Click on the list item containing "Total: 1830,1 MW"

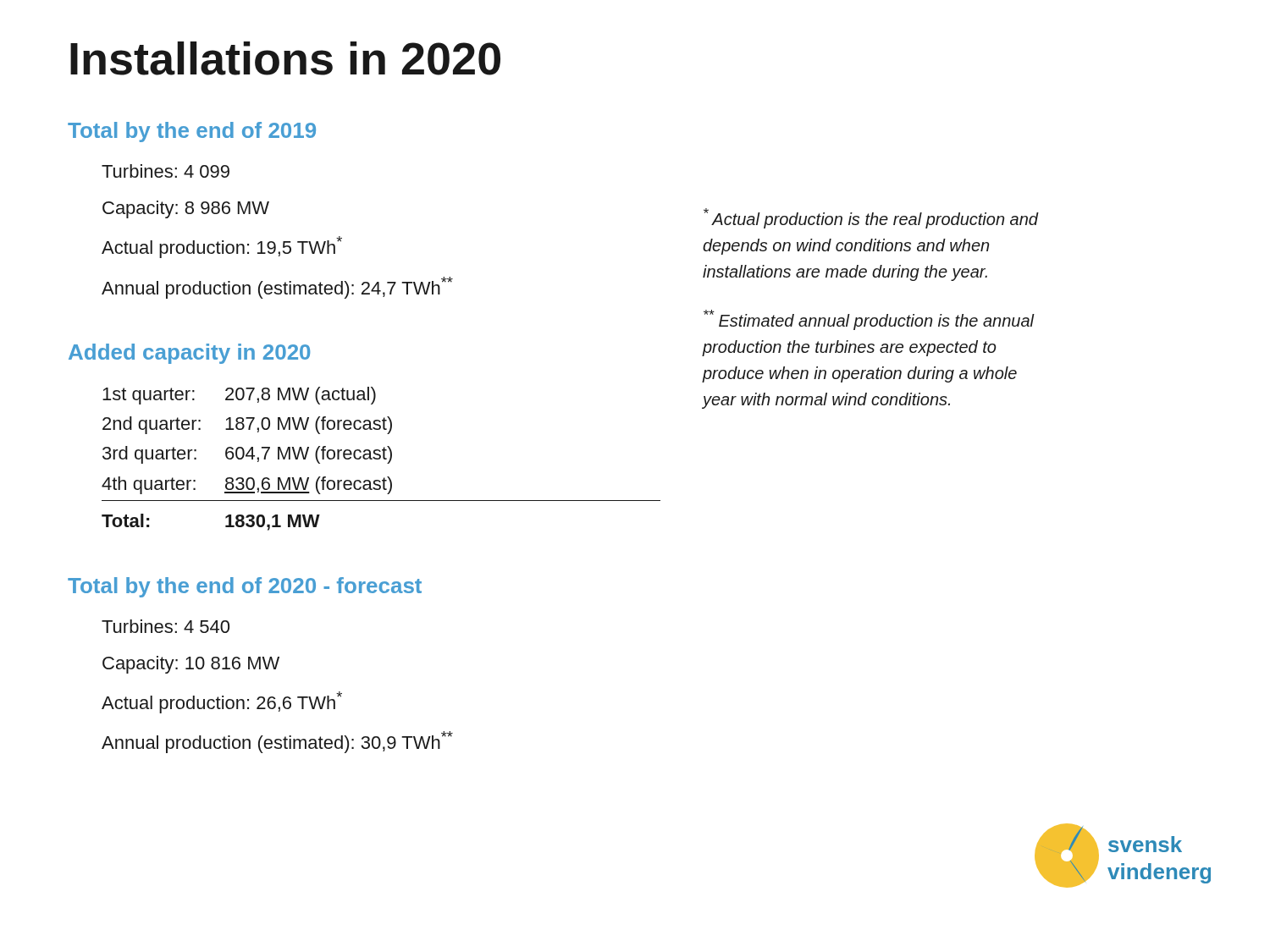click(121, 522)
